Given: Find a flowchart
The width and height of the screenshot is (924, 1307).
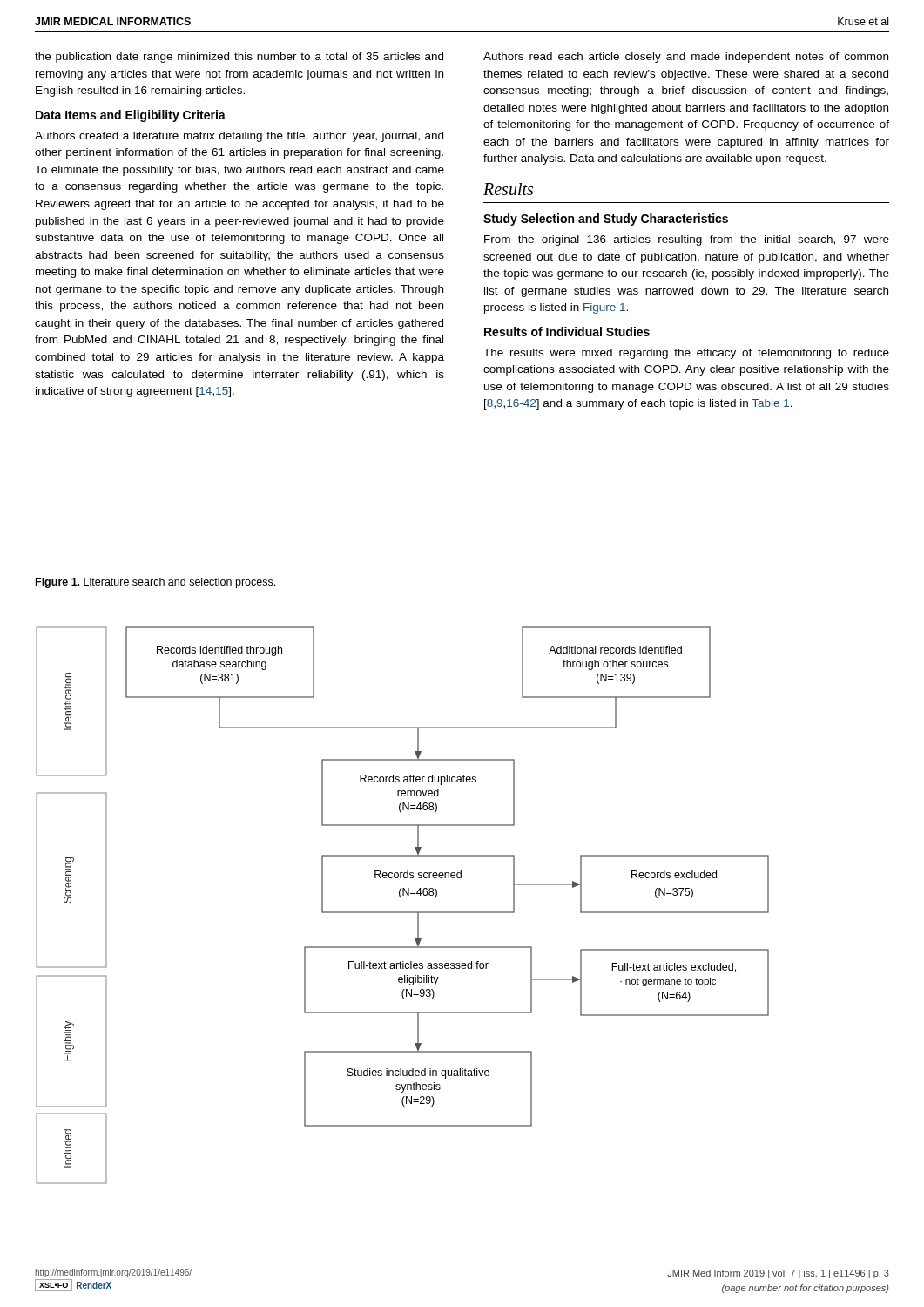Looking at the screenshot, I should pyautogui.click(x=462, y=897).
